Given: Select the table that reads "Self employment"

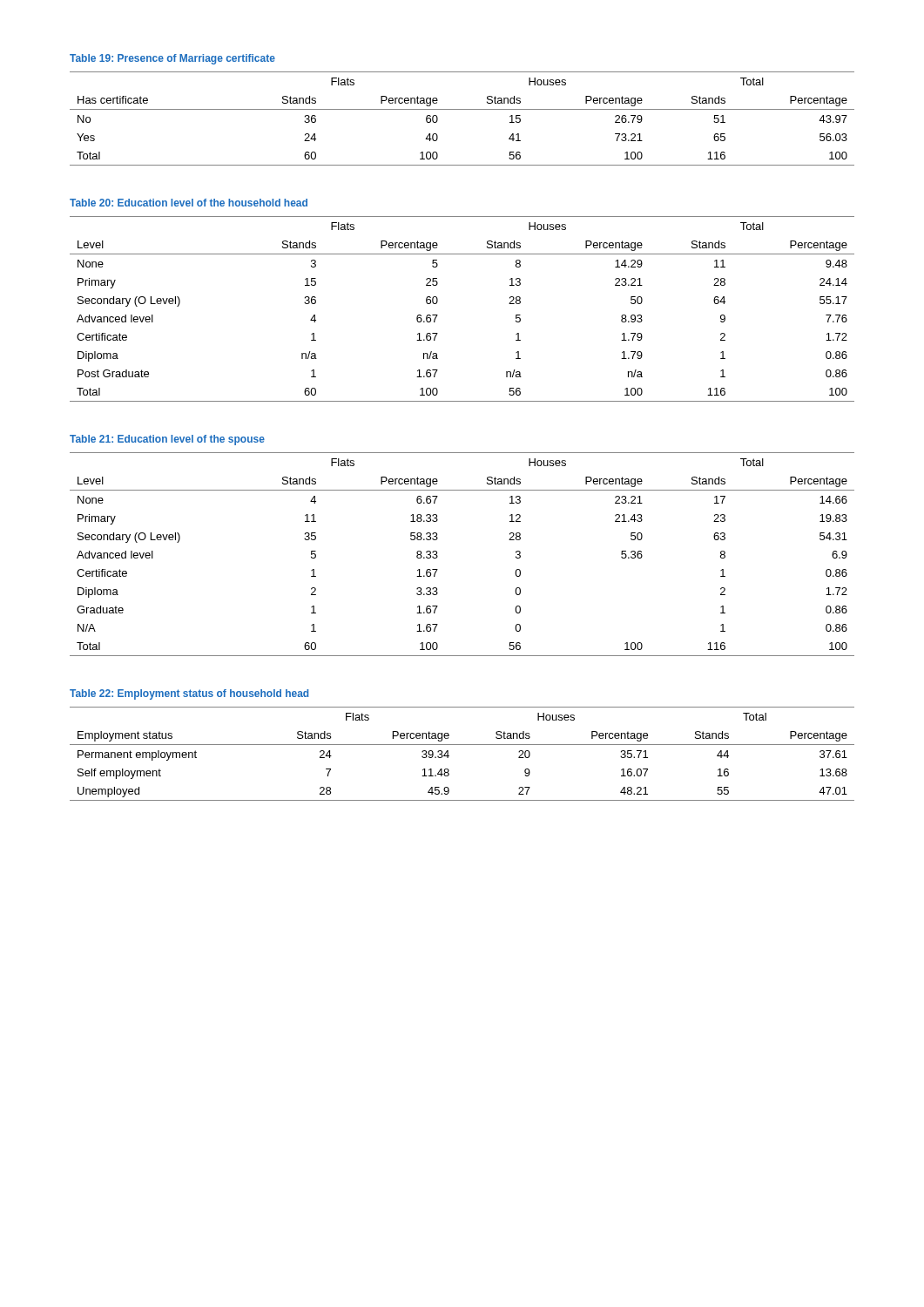Looking at the screenshot, I should point(462,754).
